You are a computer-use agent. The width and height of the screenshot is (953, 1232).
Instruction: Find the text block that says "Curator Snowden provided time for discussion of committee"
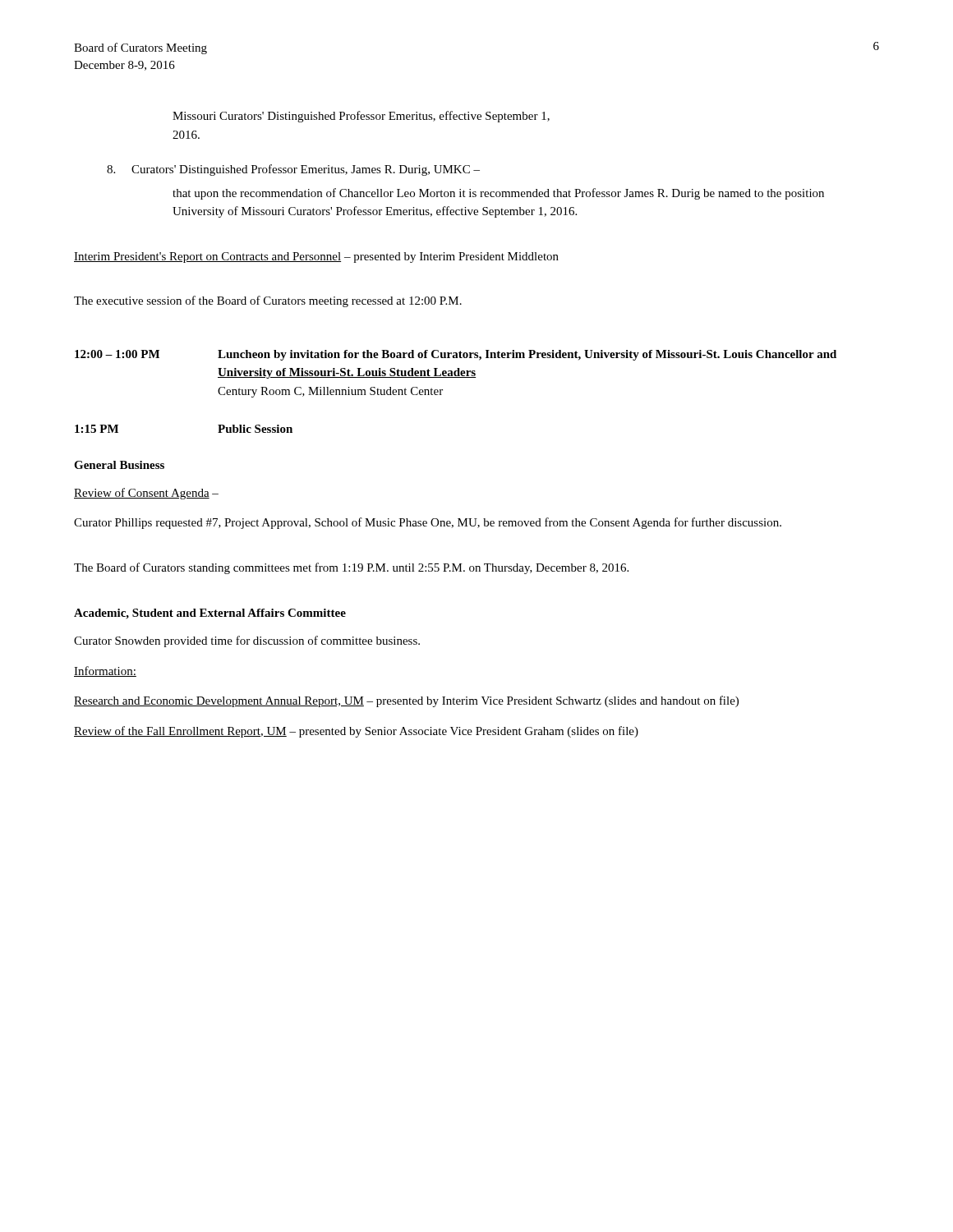tap(247, 641)
